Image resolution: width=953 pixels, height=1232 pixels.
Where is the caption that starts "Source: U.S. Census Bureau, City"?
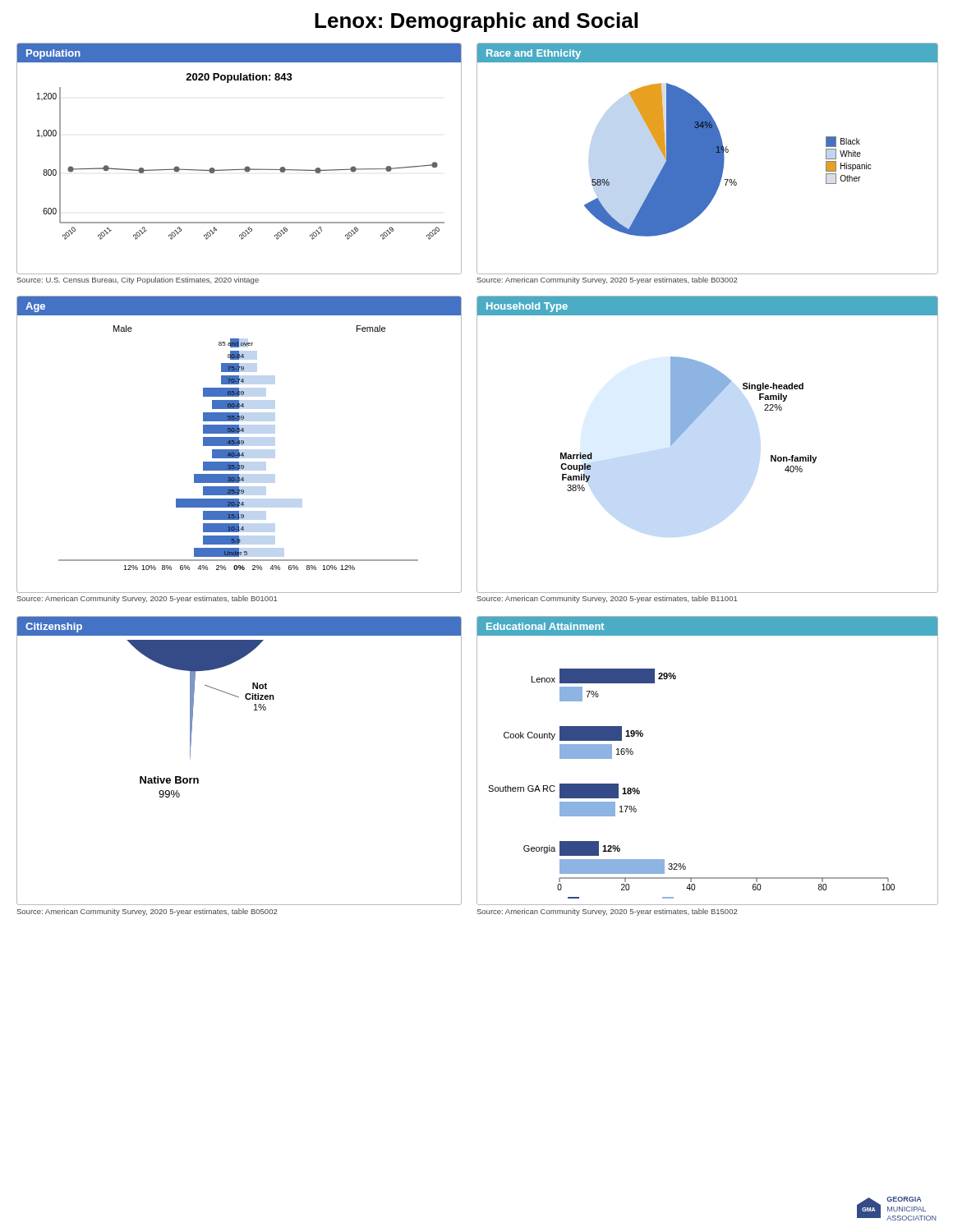(138, 280)
